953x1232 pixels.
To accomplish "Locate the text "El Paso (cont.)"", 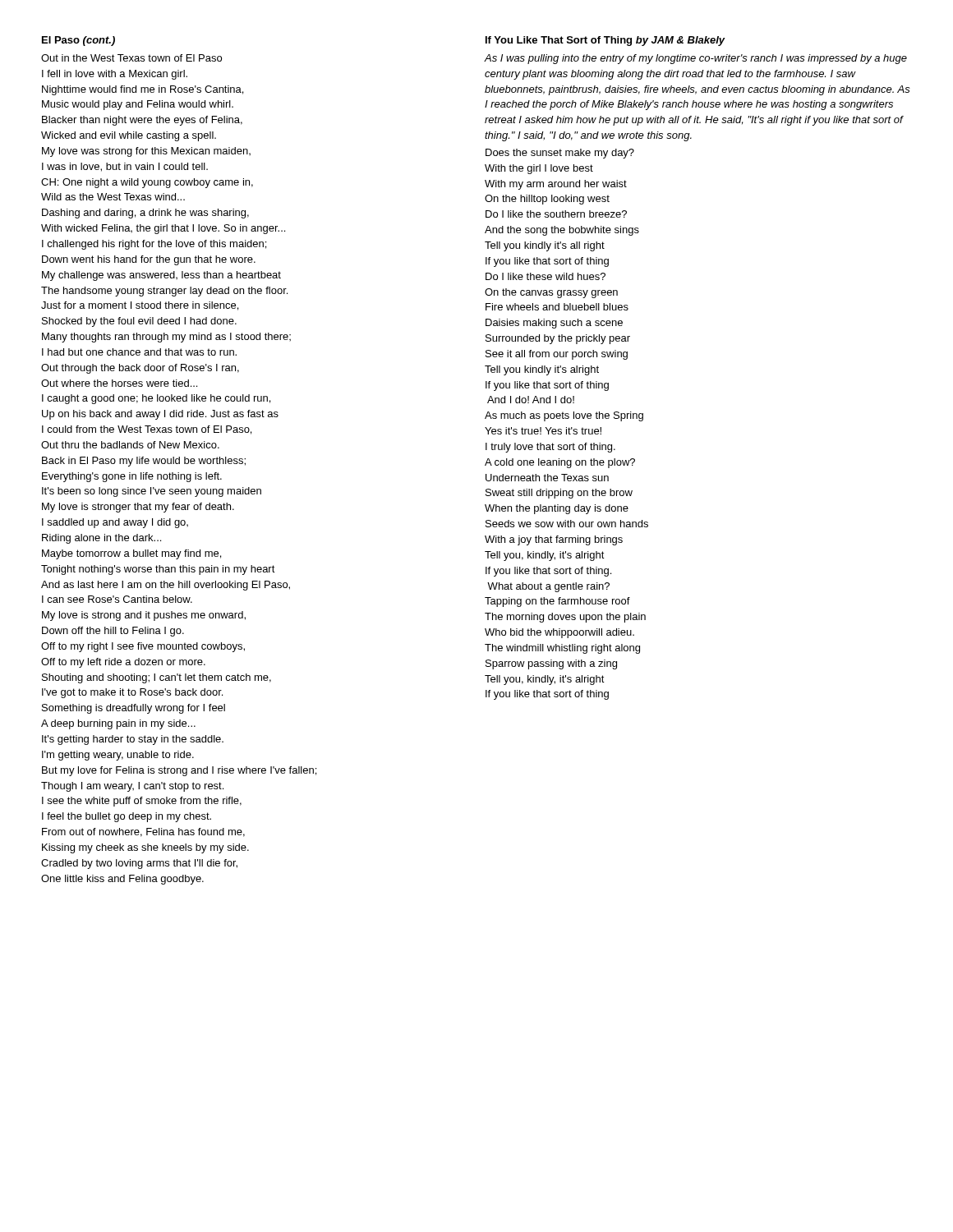I will (x=78, y=40).
